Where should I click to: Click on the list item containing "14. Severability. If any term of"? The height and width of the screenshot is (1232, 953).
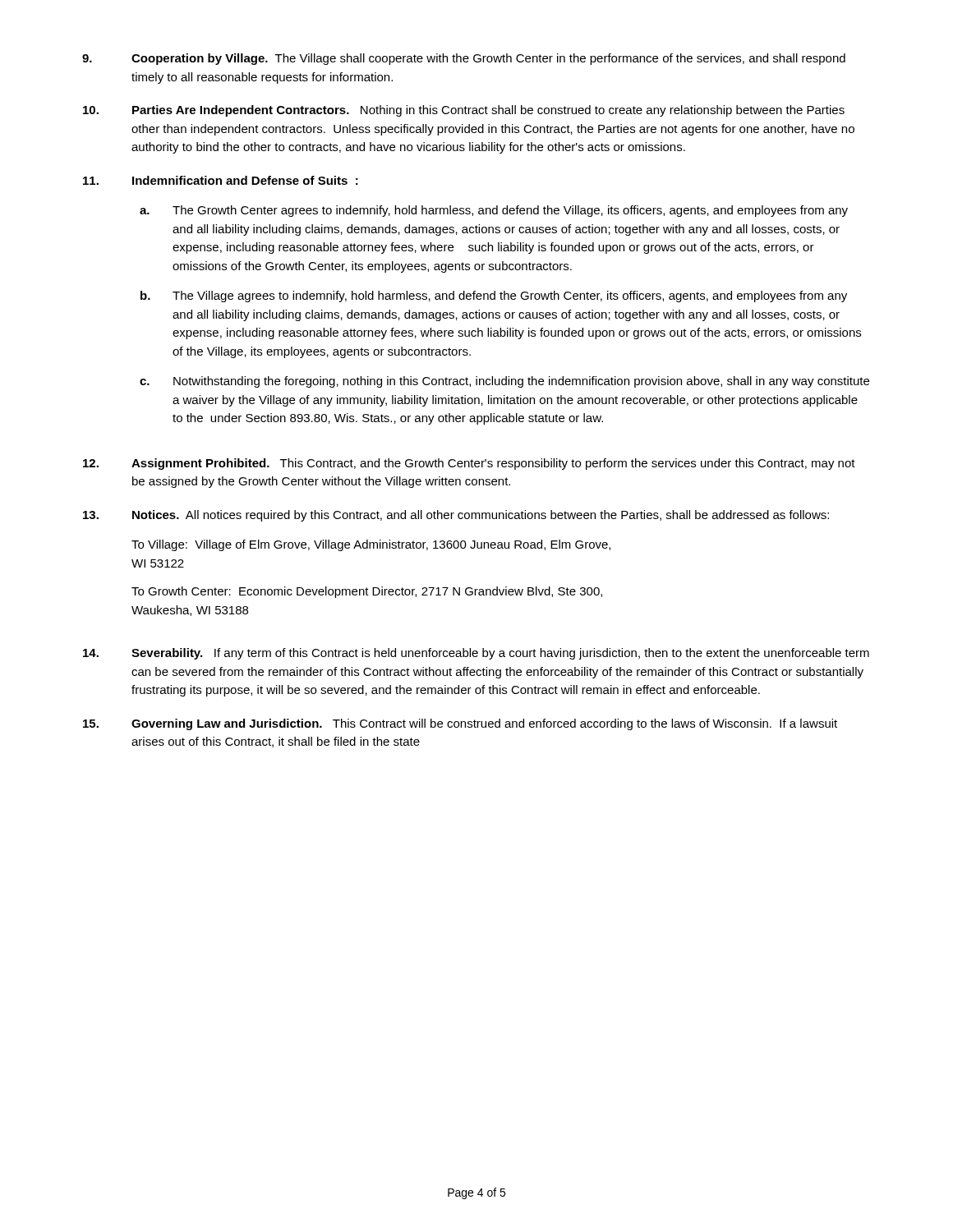pos(476,672)
